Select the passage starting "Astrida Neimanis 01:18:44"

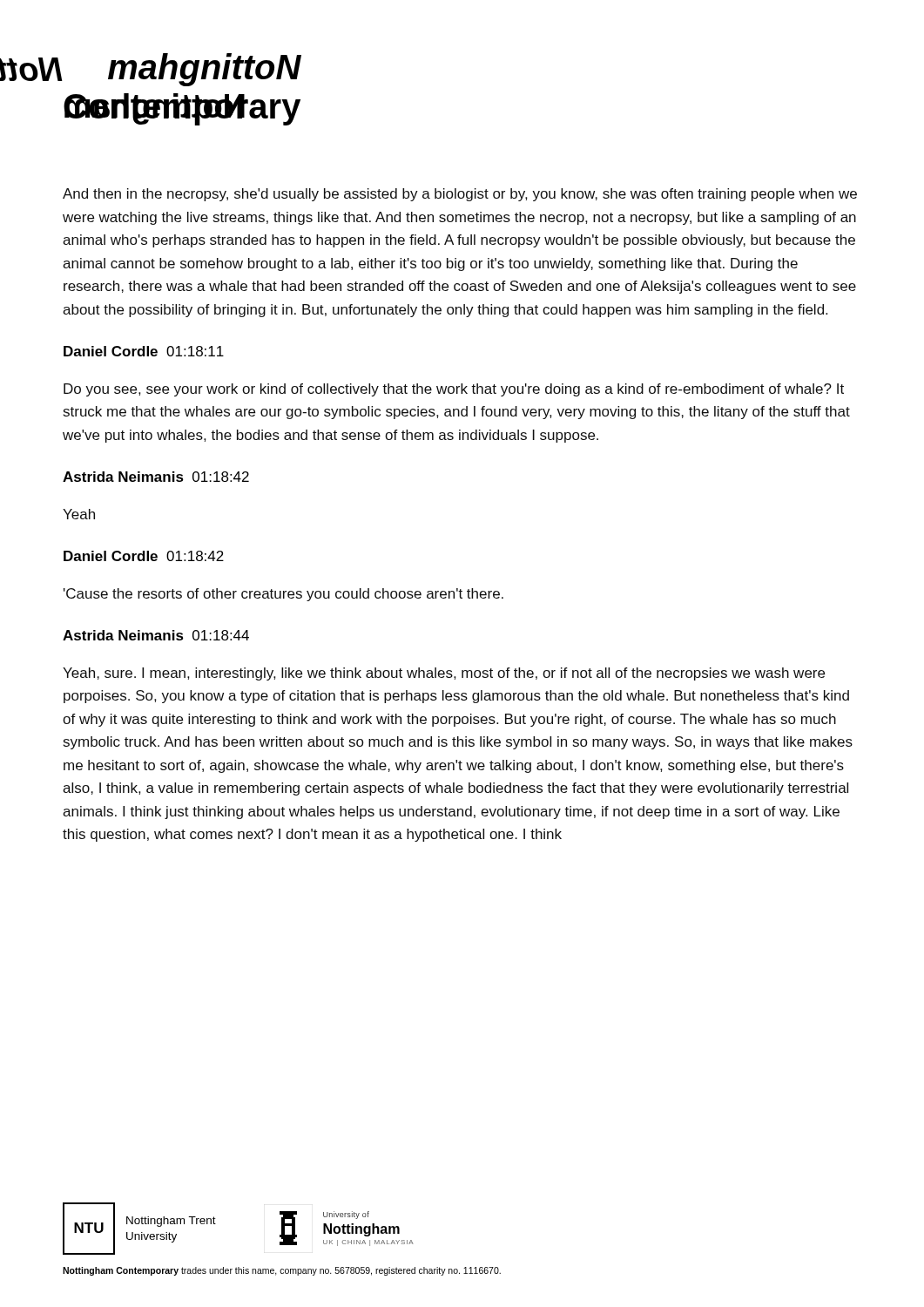pyautogui.click(x=156, y=636)
